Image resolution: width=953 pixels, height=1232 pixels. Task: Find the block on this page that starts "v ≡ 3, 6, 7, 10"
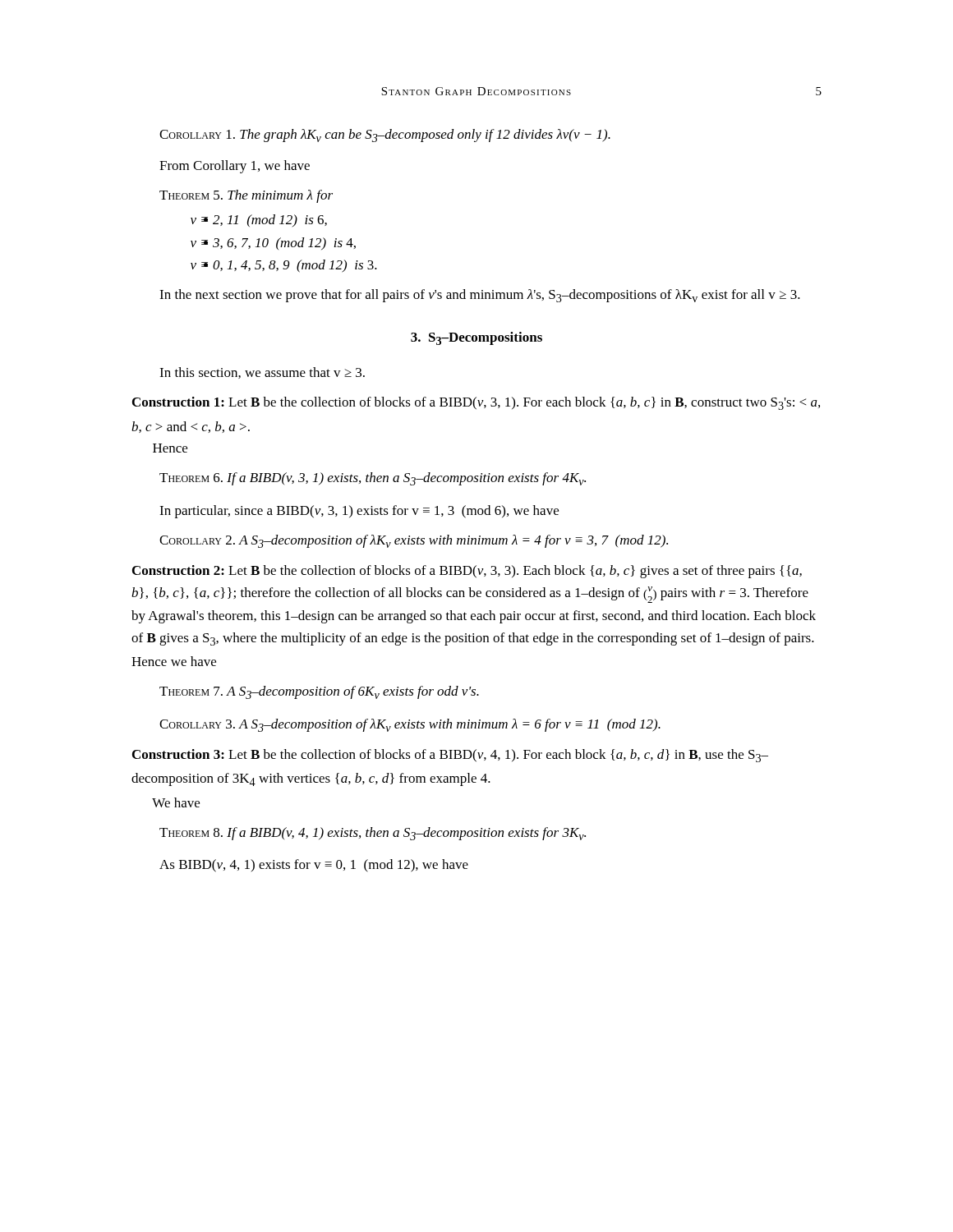pyautogui.click(x=287, y=242)
